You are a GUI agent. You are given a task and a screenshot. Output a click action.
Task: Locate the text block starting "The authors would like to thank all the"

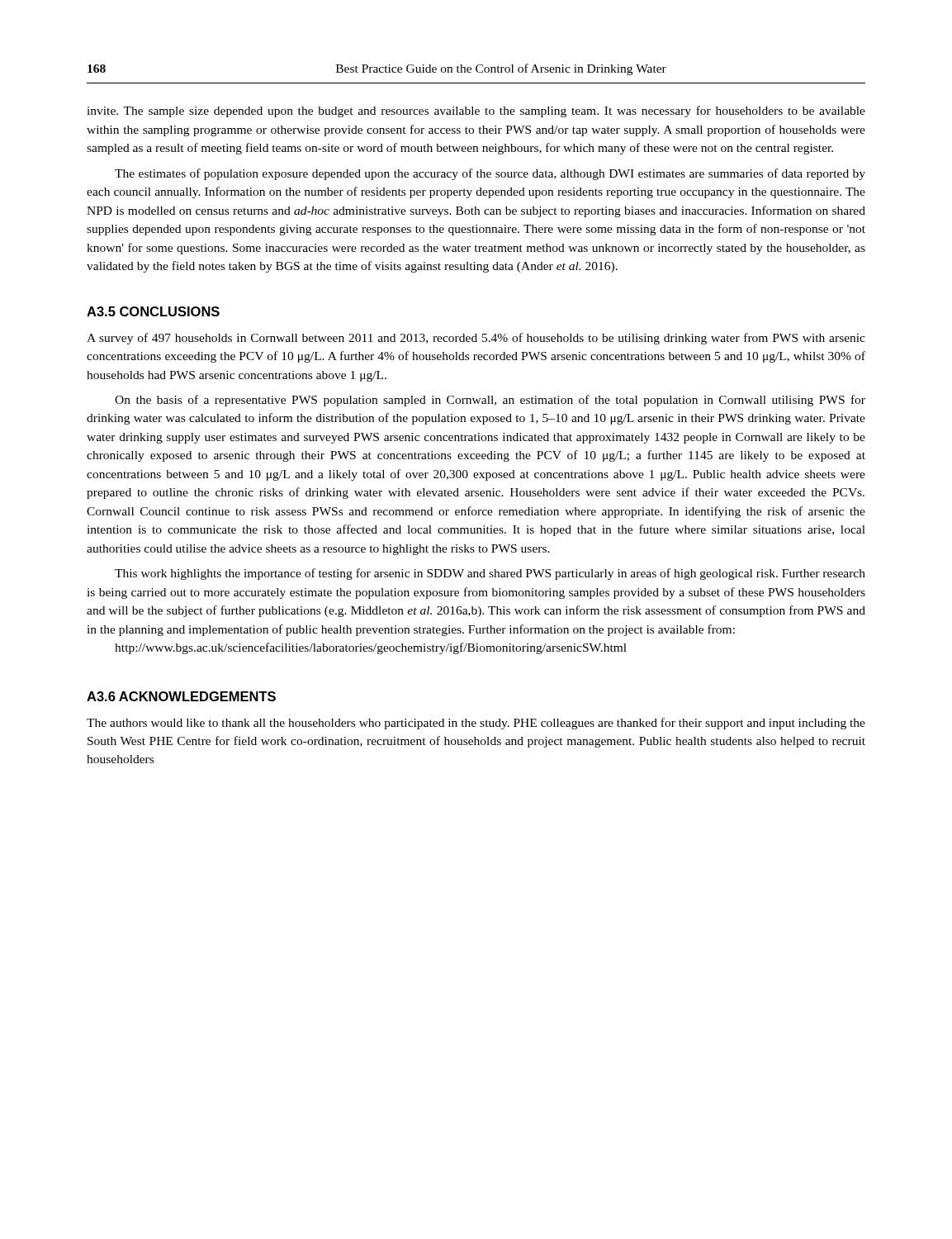pyautogui.click(x=476, y=741)
